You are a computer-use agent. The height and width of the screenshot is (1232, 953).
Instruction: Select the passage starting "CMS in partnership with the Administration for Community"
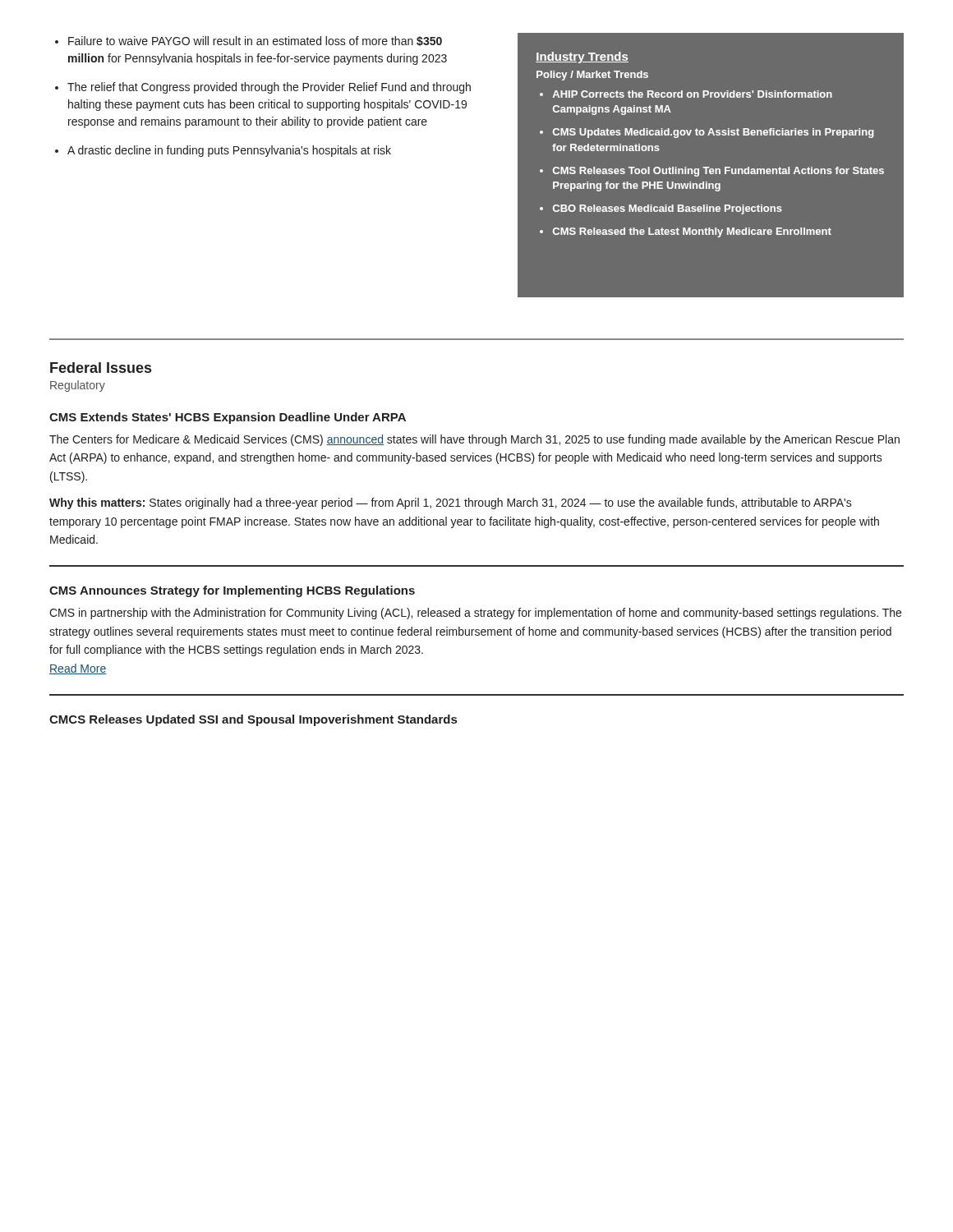(x=476, y=641)
